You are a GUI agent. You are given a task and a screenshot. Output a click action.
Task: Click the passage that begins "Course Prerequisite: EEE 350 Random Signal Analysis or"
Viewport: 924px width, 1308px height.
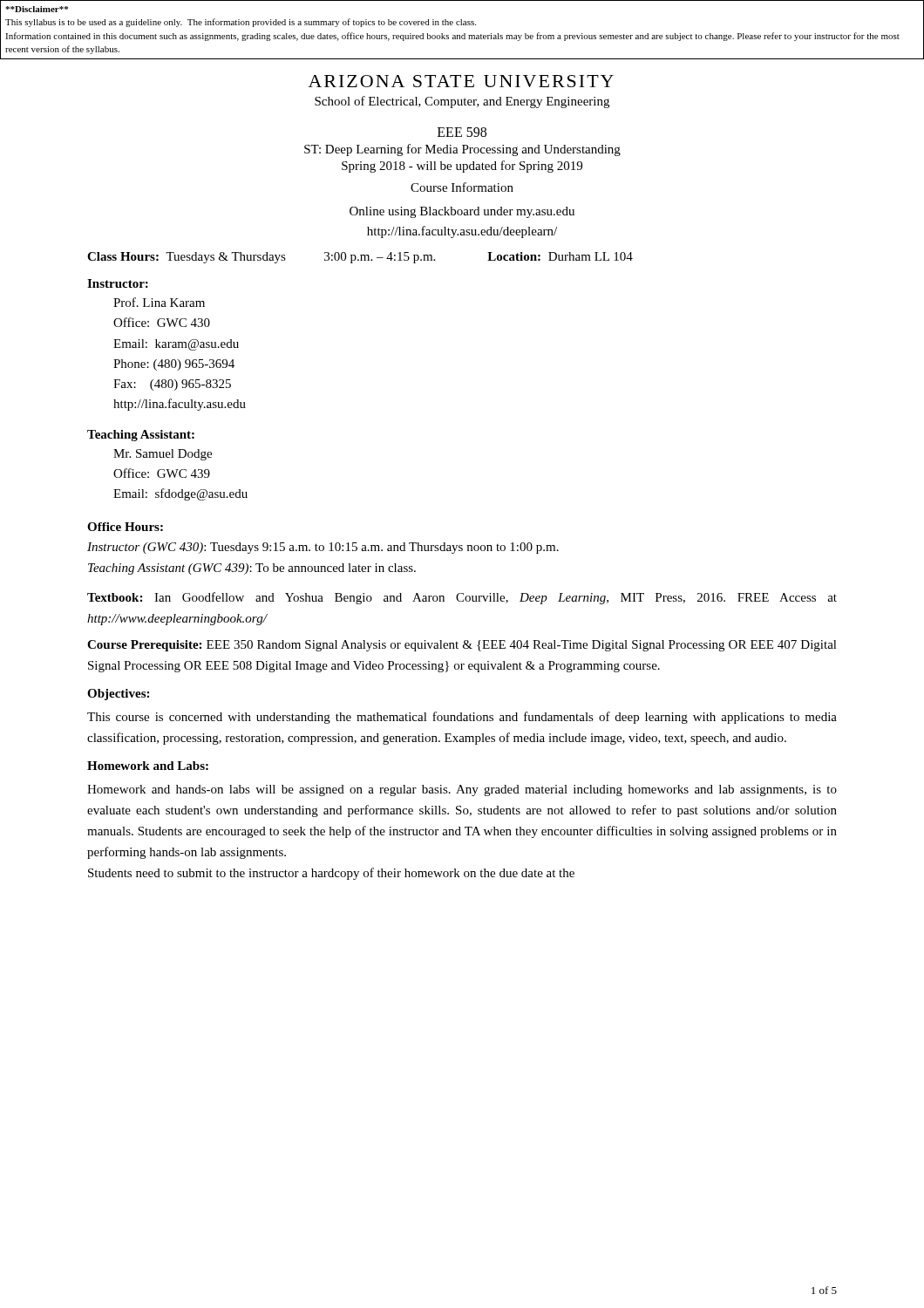click(462, 655)
